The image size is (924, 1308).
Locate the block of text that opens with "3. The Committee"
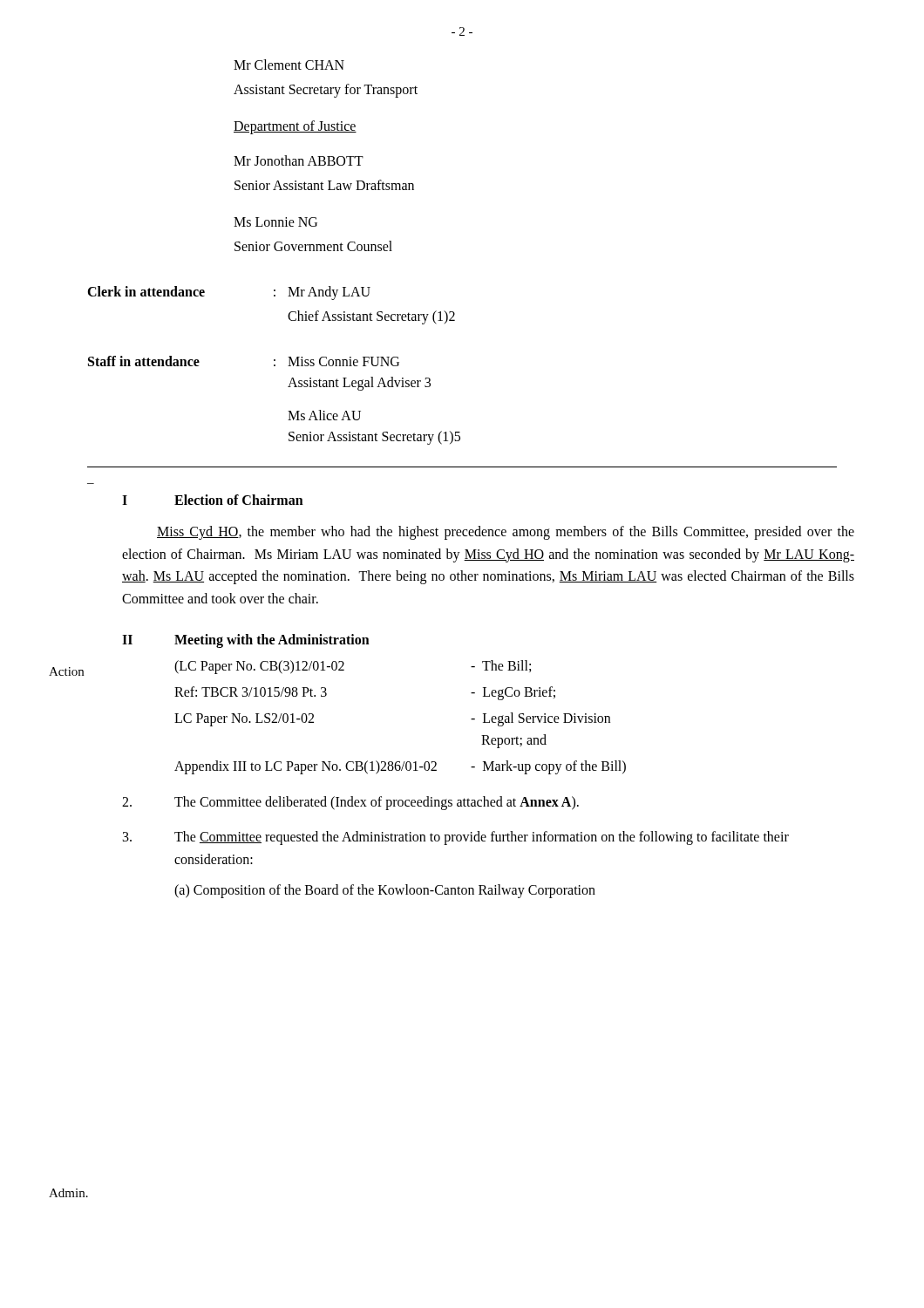(x=488, y=848)
